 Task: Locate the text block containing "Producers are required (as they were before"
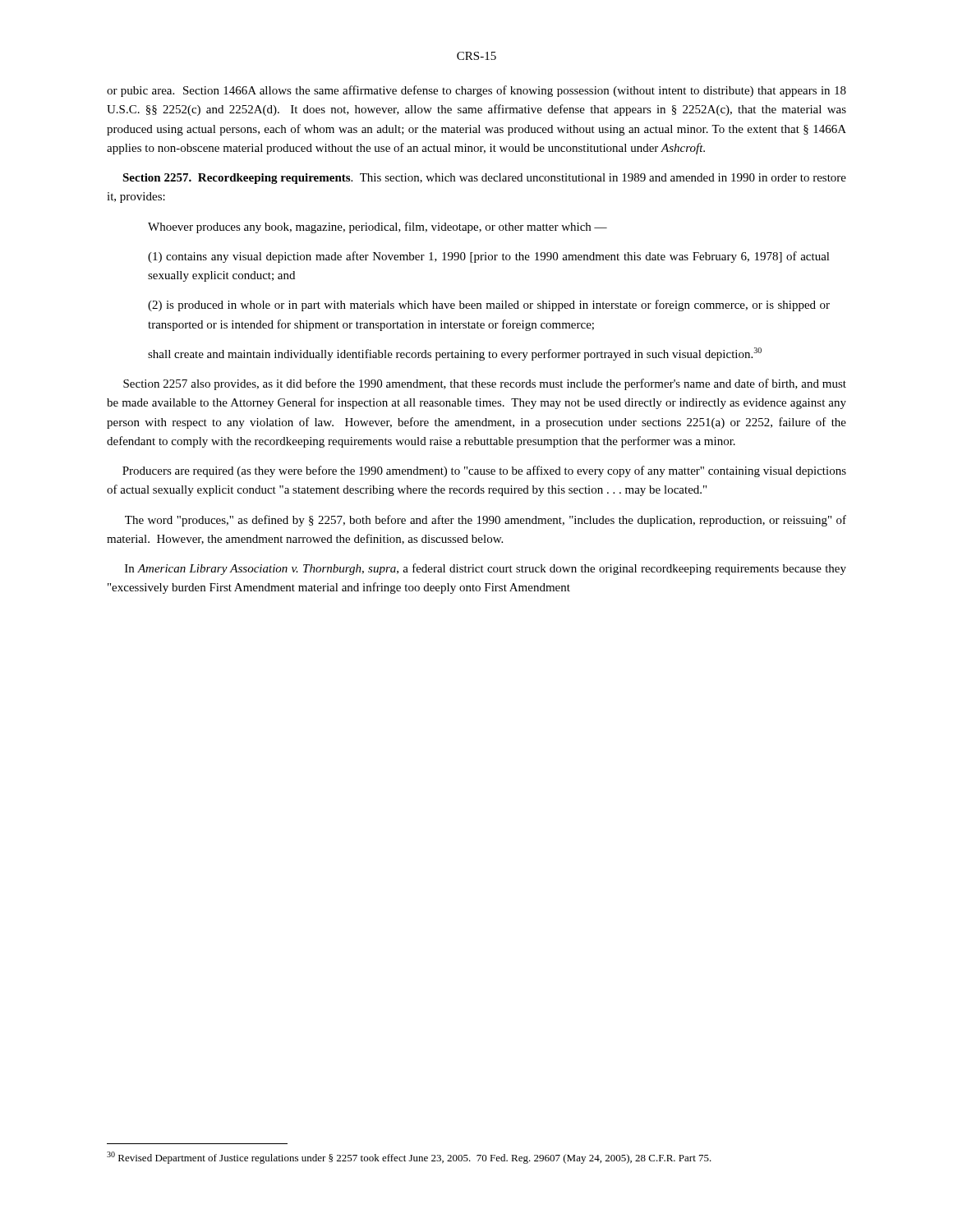[x=476, y=480]
